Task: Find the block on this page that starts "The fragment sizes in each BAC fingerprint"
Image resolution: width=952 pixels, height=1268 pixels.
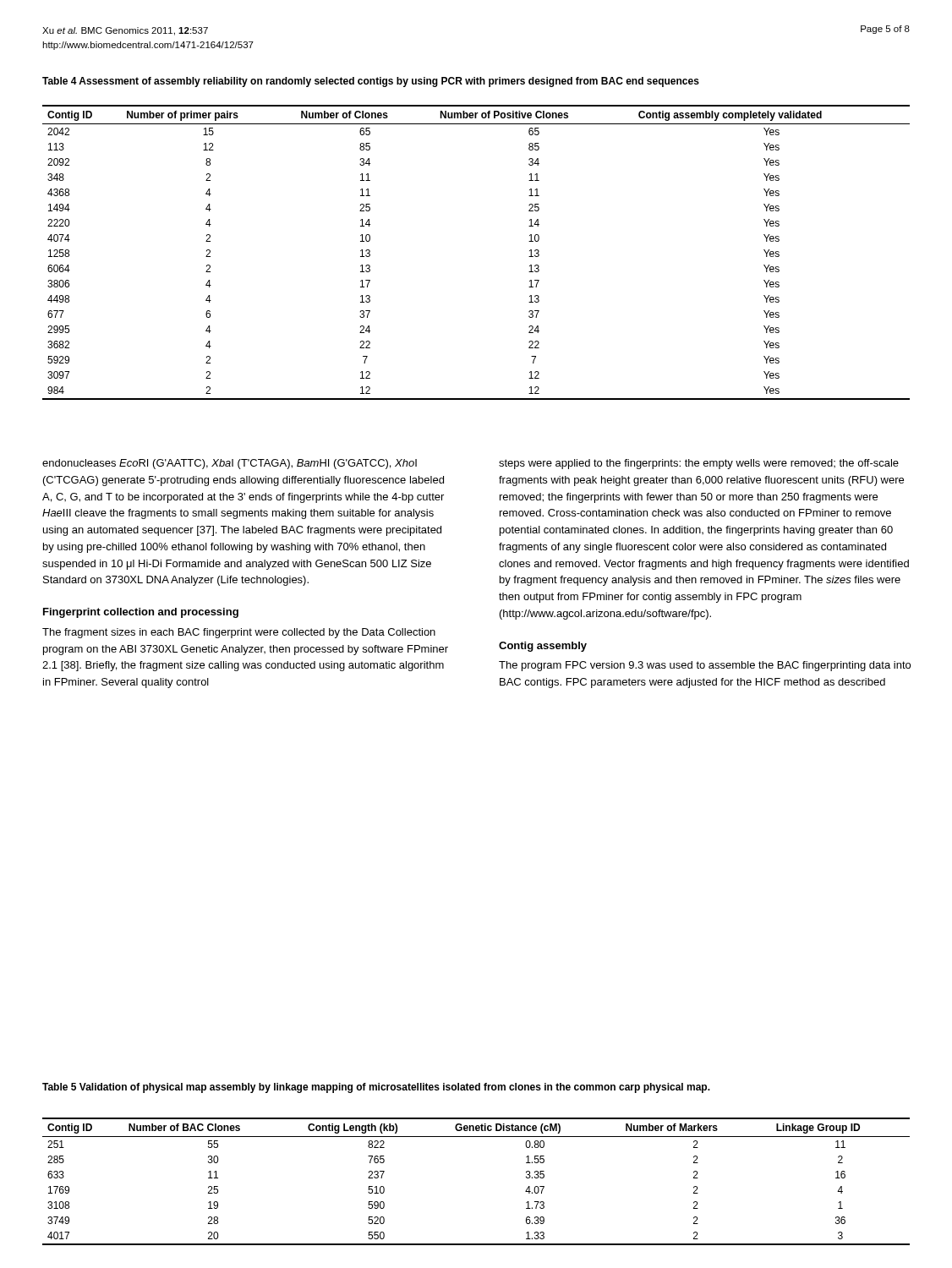Action: (x=245, y=657)
